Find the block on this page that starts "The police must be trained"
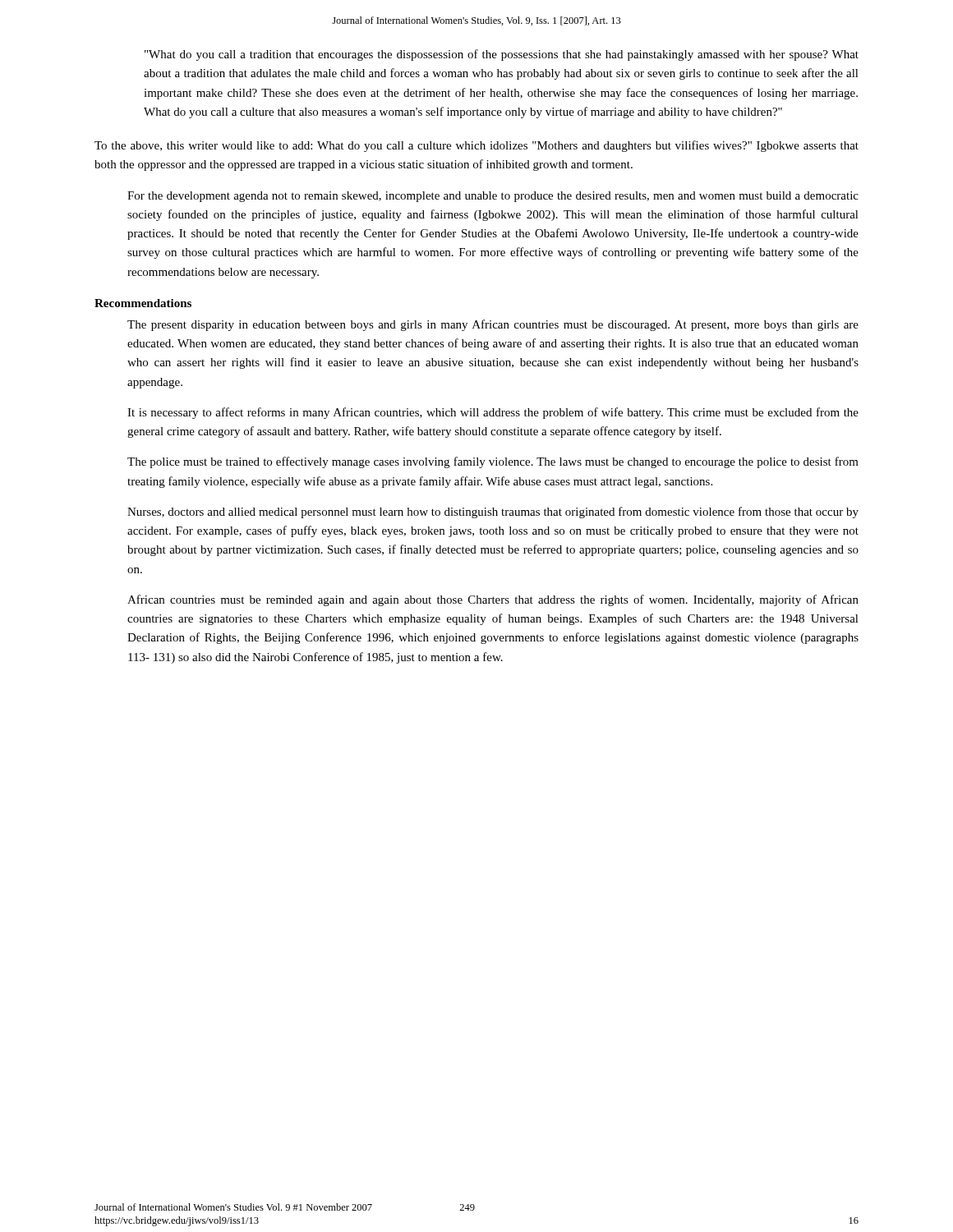Screen dimensions: 1232x953 (x=493, y=471)
